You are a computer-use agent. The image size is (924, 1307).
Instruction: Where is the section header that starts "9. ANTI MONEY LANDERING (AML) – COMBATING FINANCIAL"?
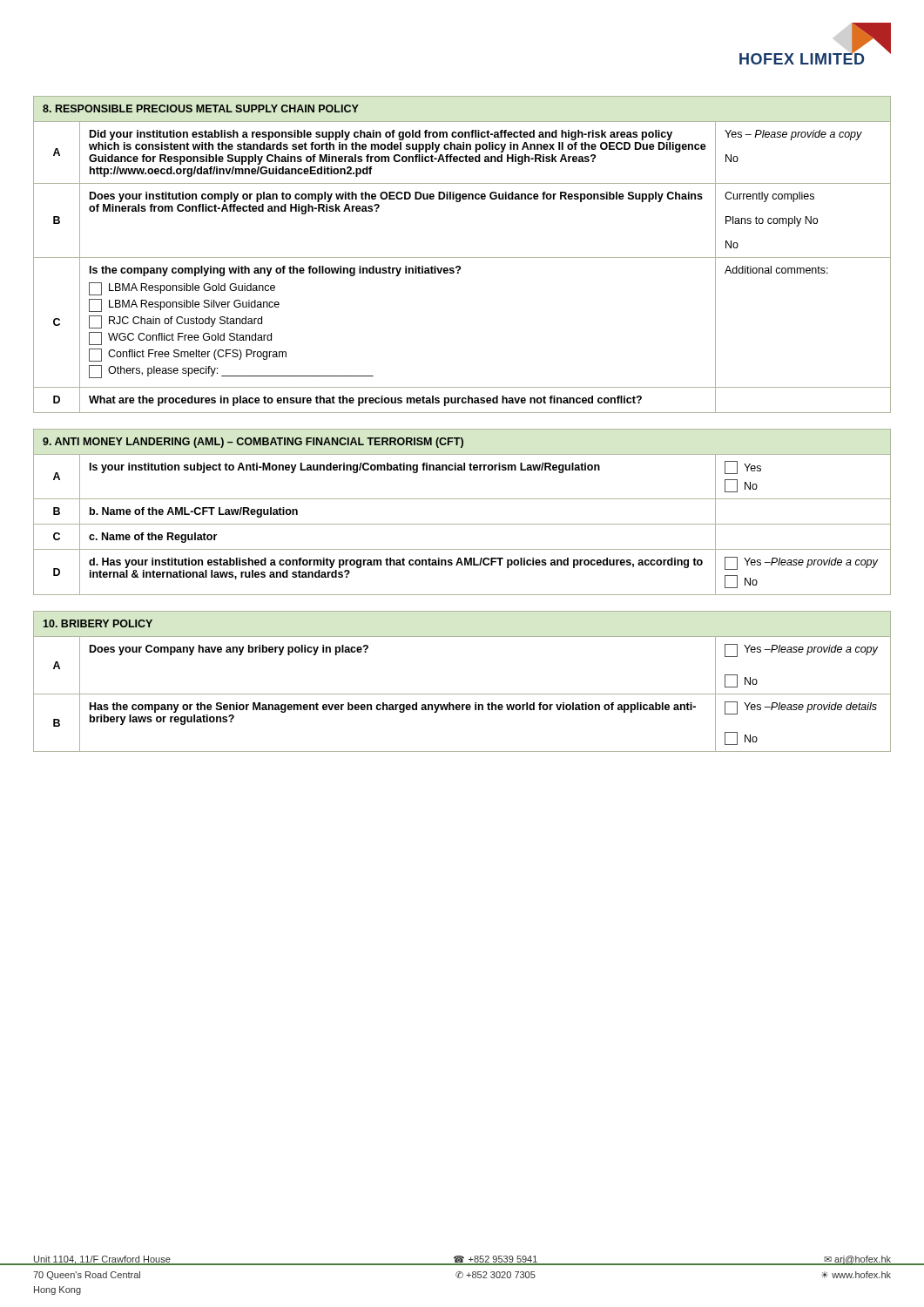click(x=253, y=442)
